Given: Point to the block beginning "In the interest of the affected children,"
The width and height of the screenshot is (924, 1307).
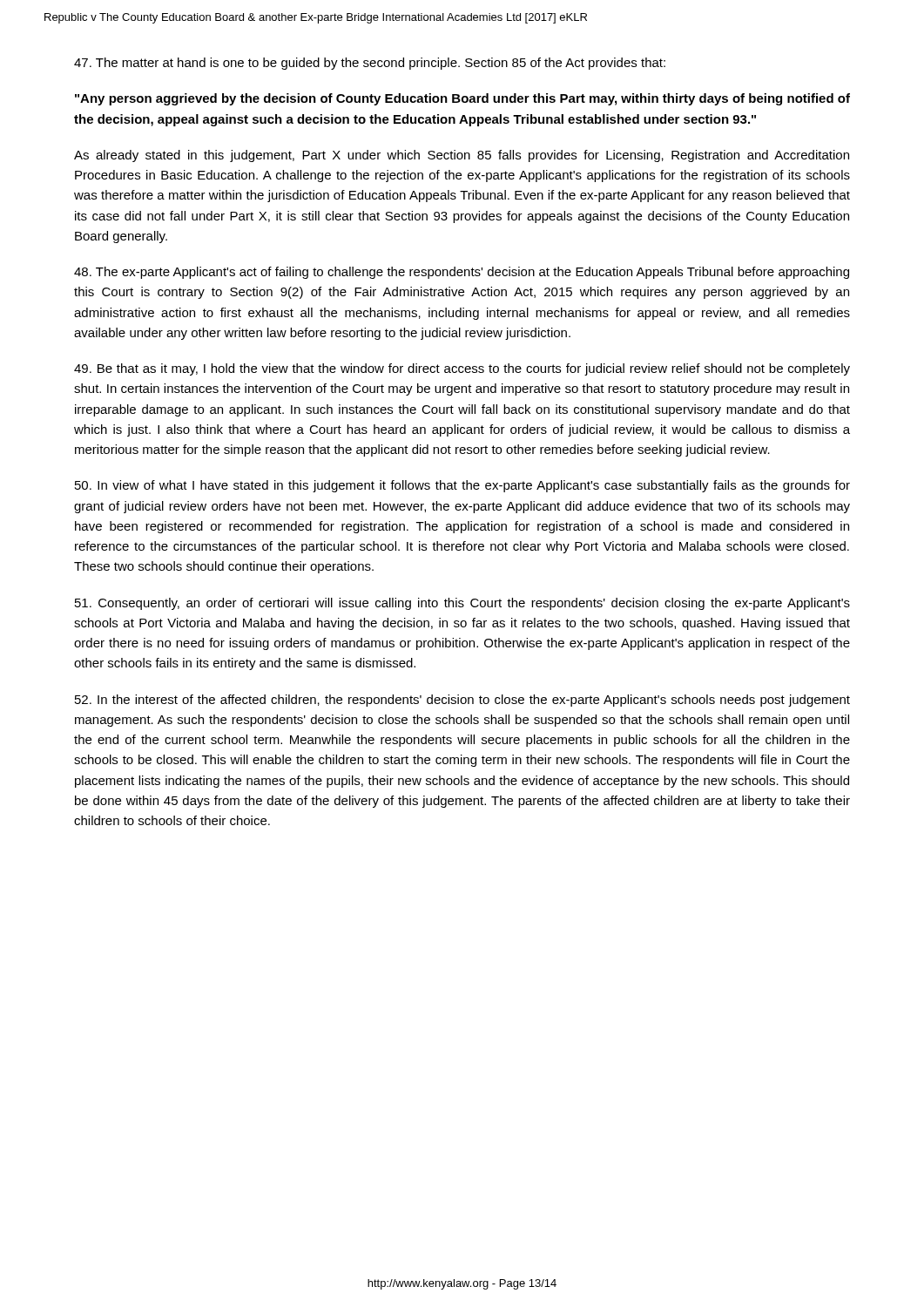Looking at the screenshot, I should (462, 760).
